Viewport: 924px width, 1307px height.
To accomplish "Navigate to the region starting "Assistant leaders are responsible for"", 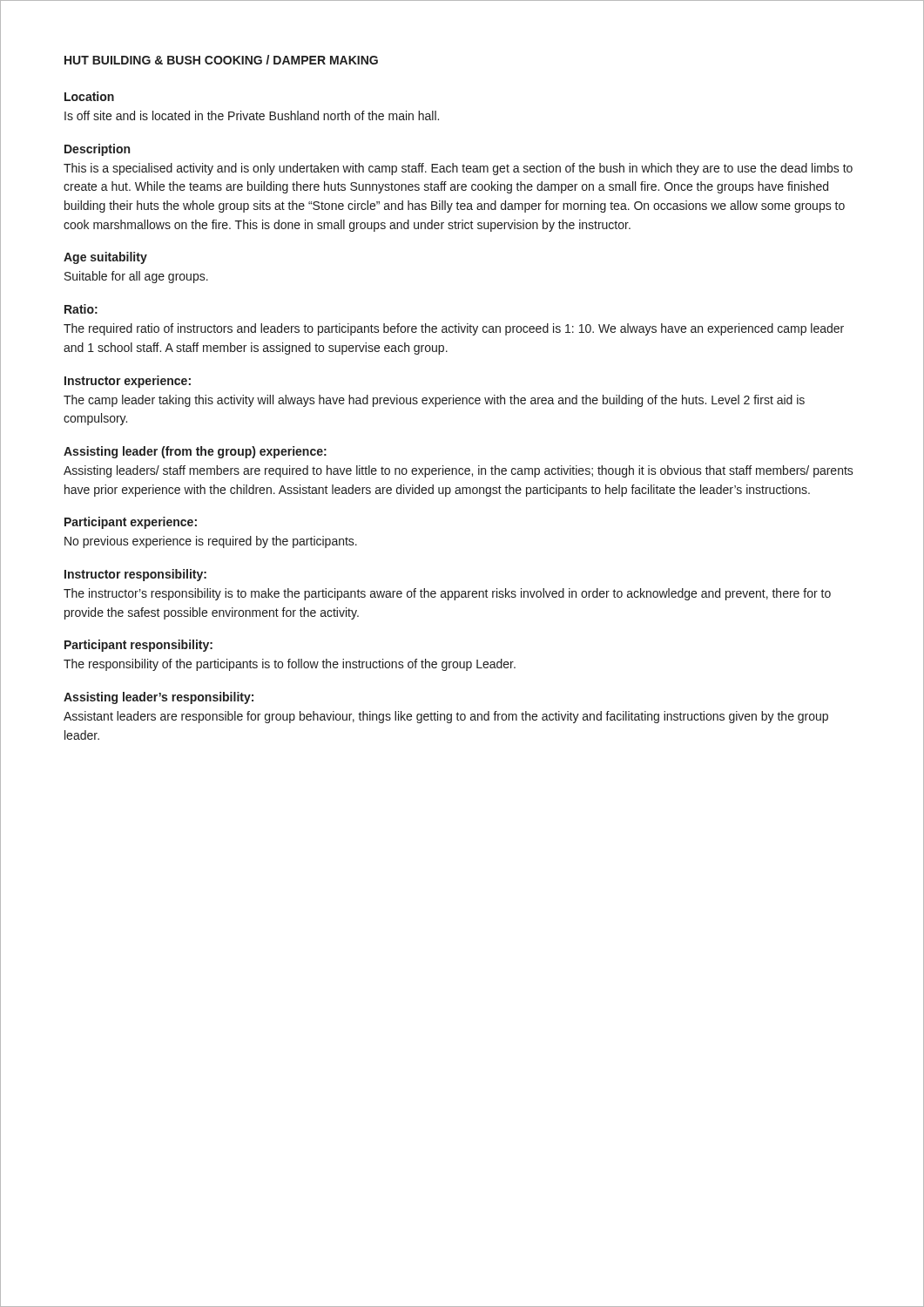I will (x=446, y=726).
